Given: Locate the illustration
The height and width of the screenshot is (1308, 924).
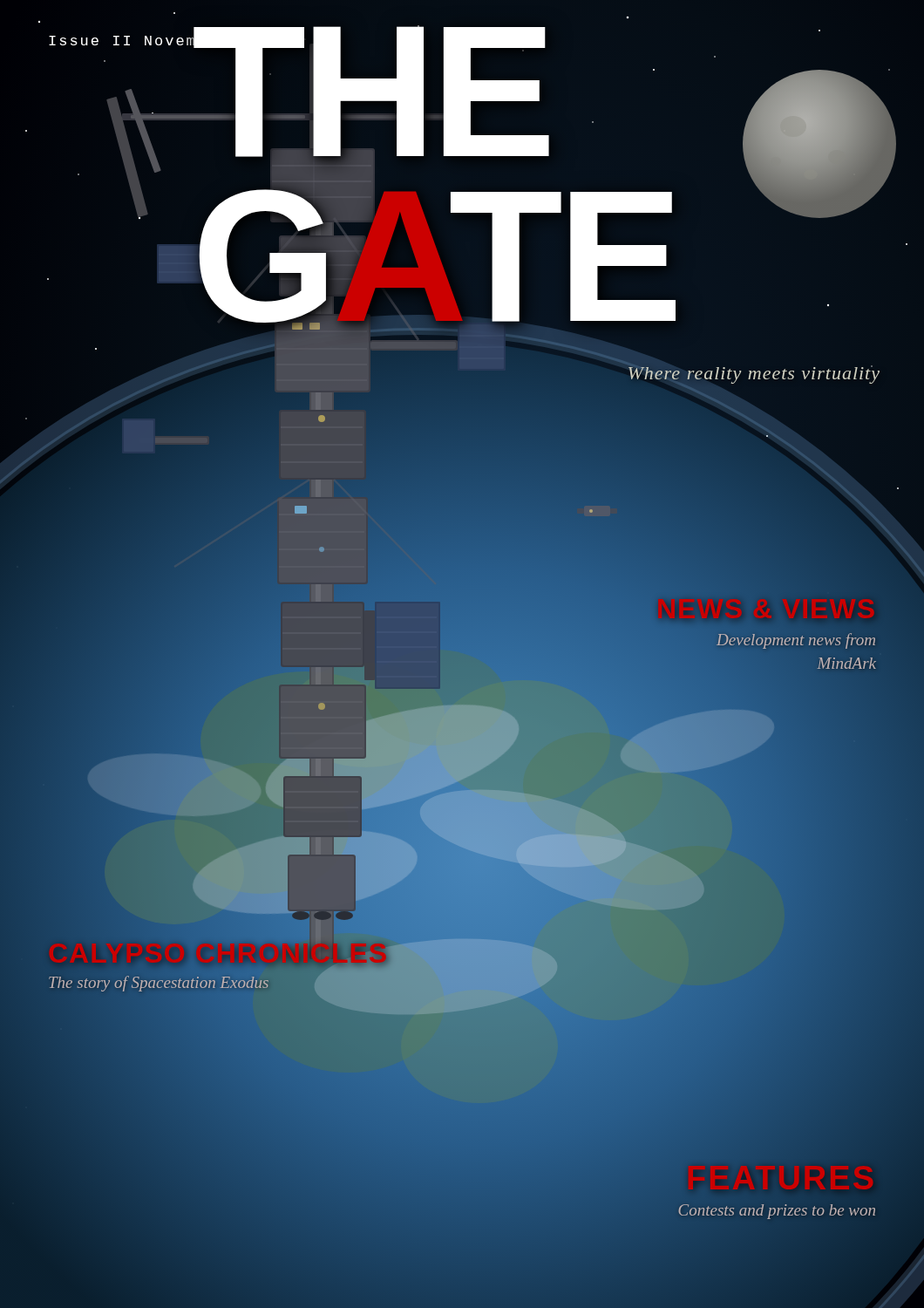Looking at the screenshot, I should click(462, 654).
